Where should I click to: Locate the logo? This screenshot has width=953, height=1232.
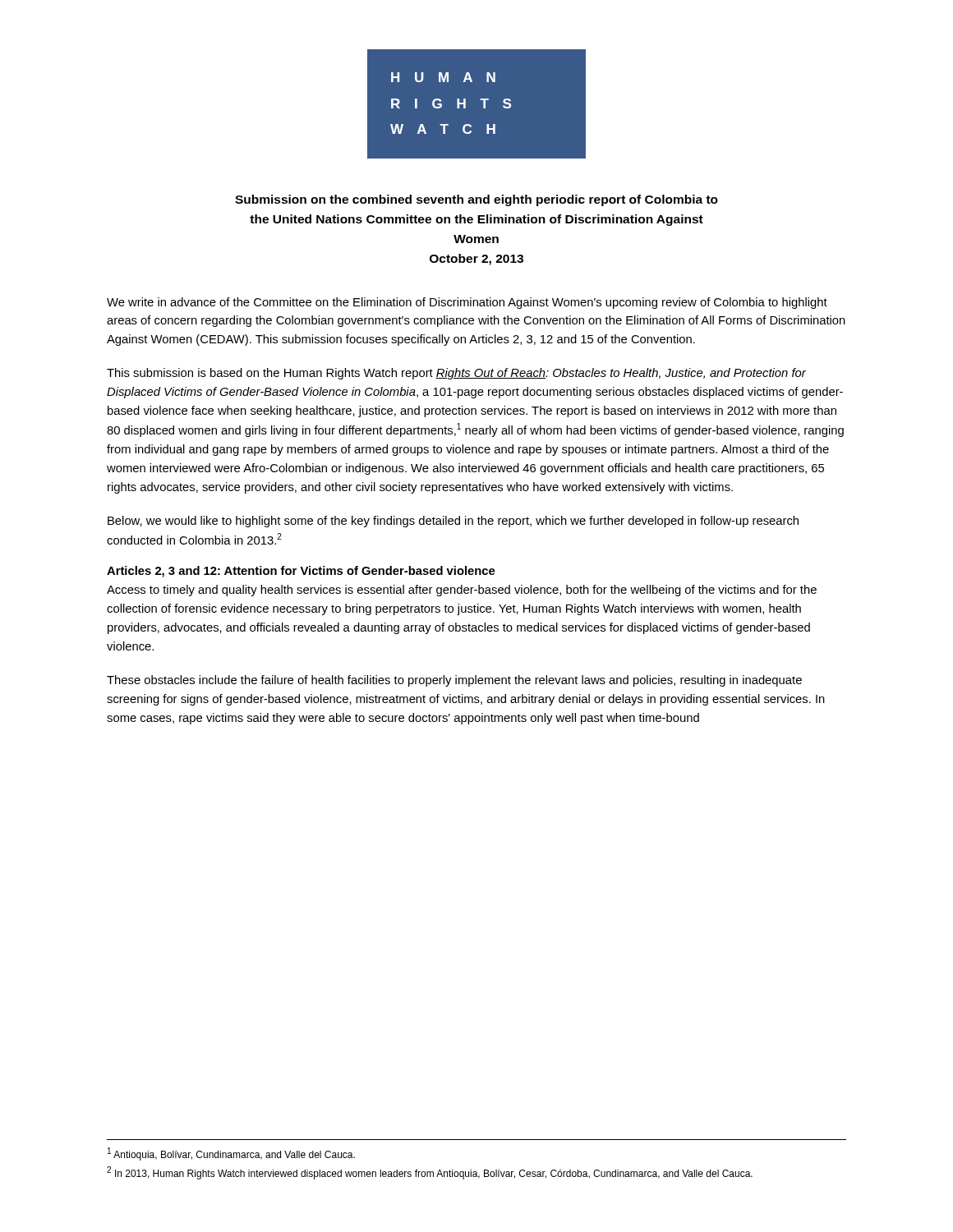(x=476, y=104)
